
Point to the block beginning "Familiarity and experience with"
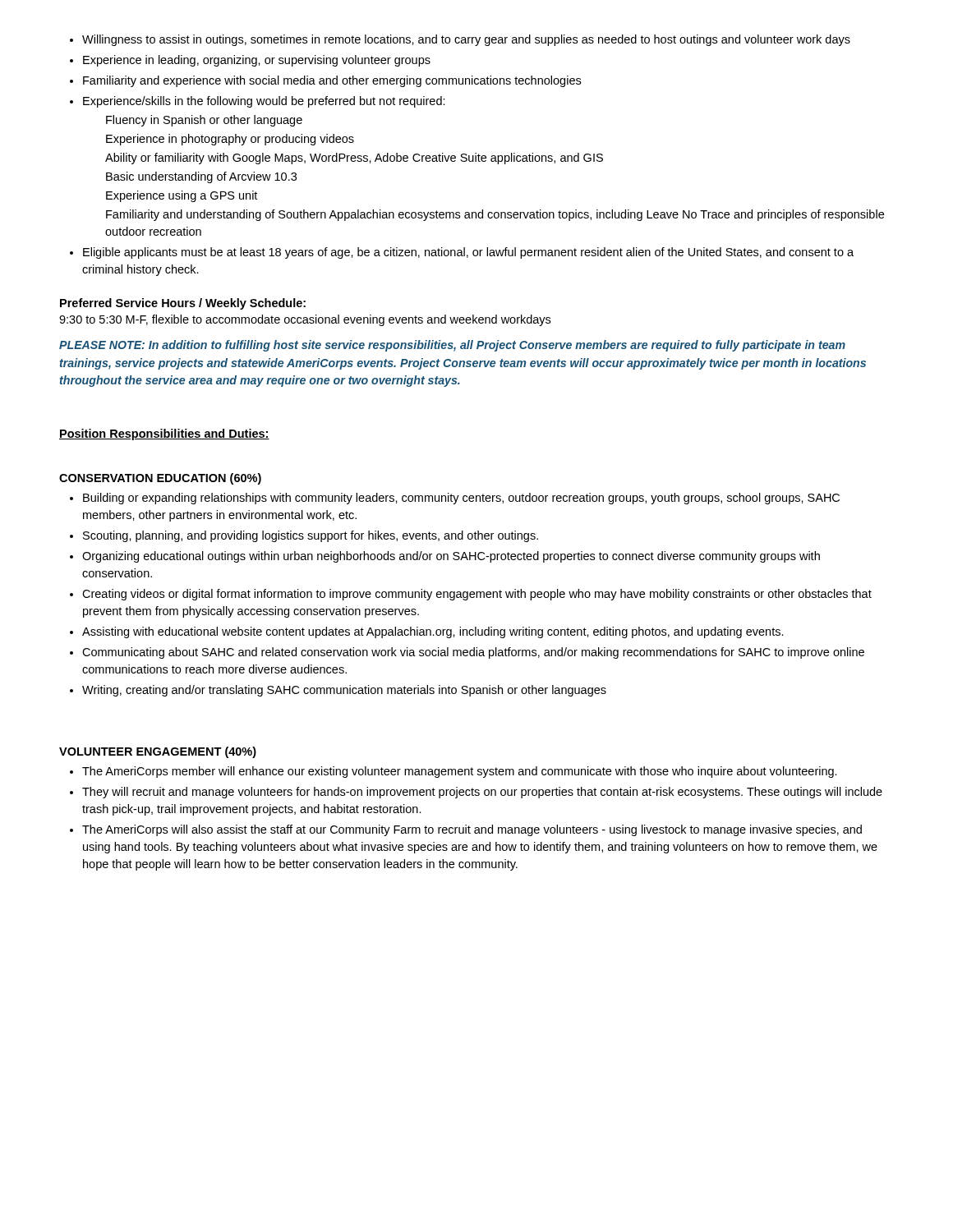pos(476,81)
